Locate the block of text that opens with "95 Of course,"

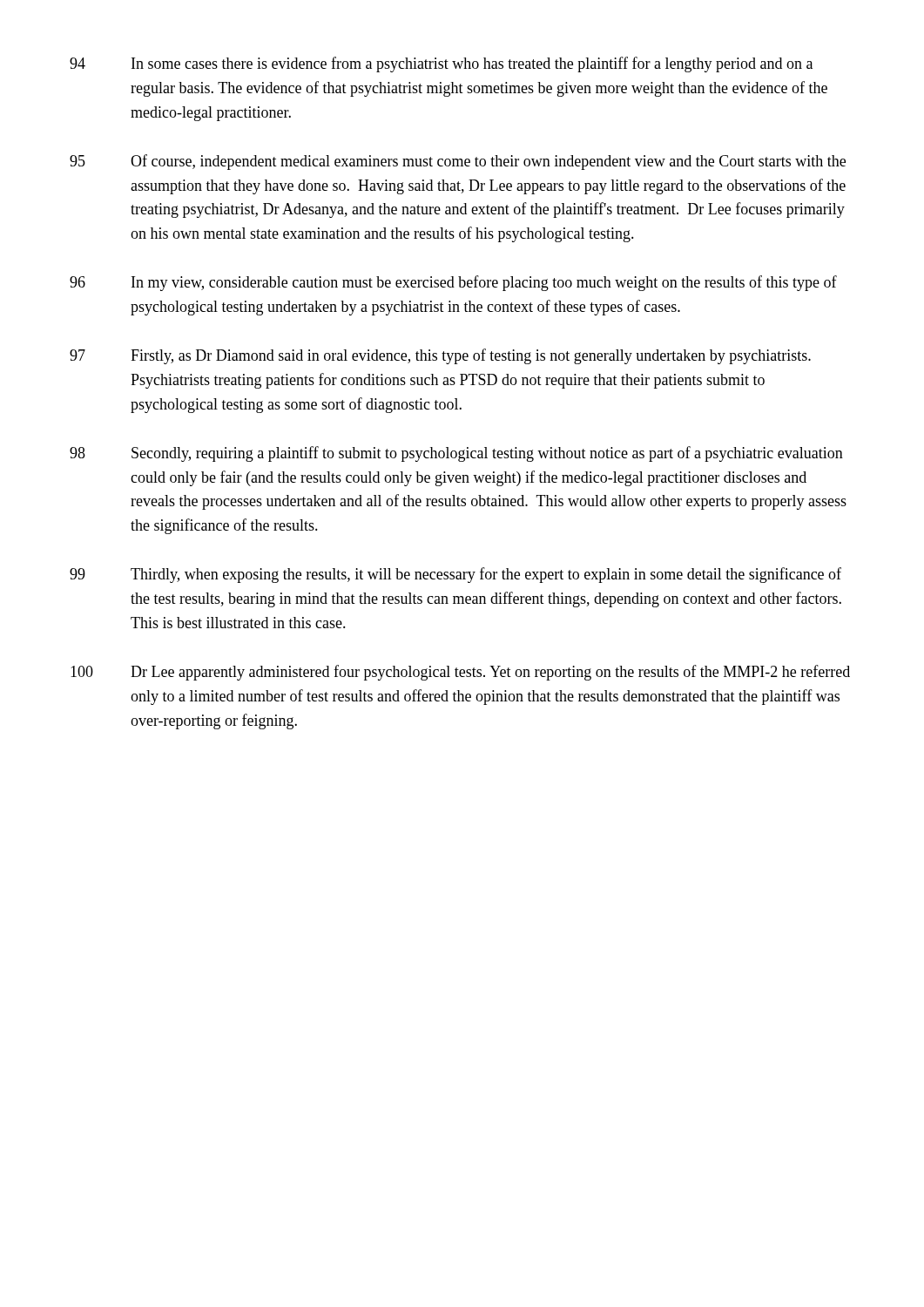pos(462,198)
